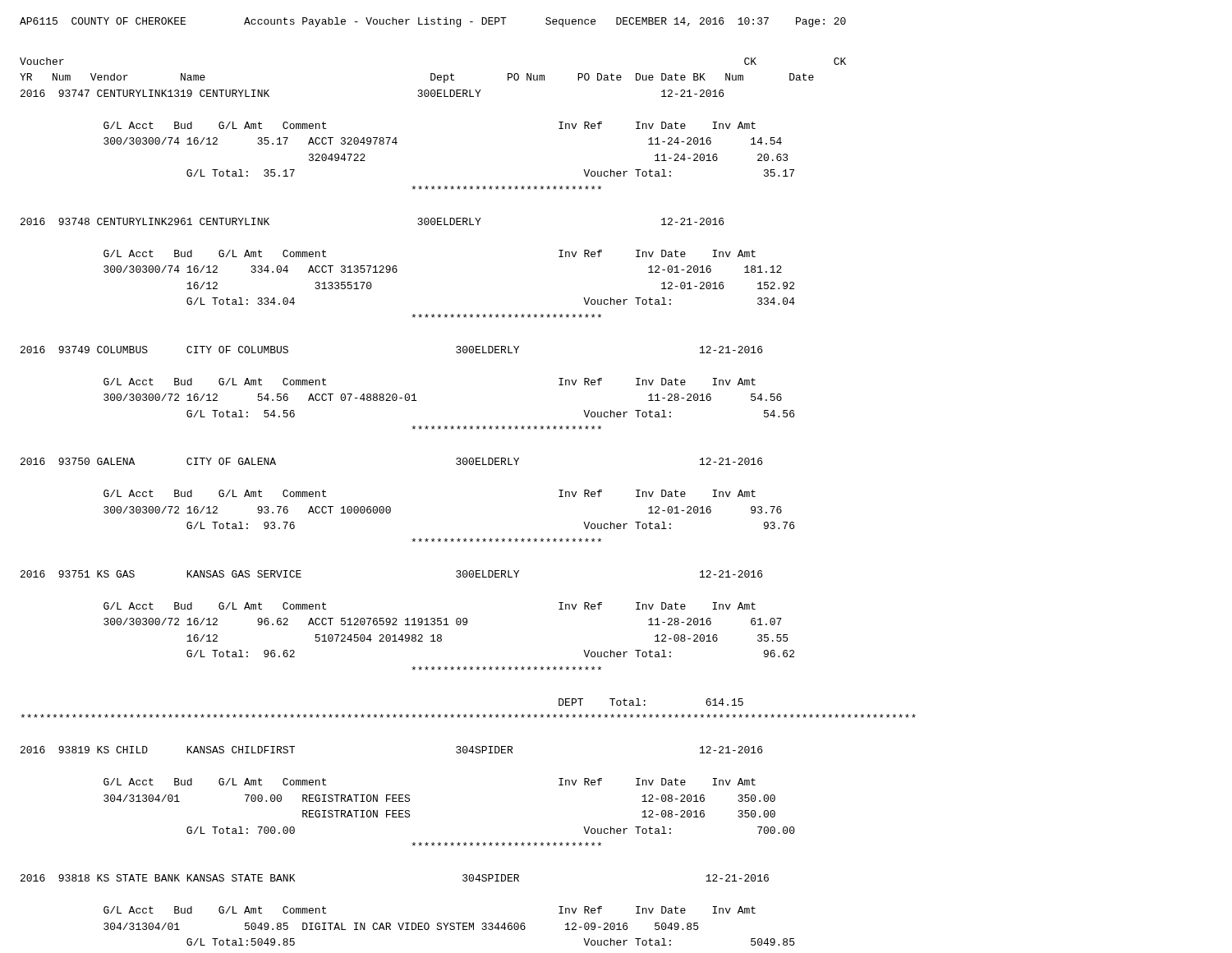The height and width of the screenshot is (953, 1232).
Task: Where does it say "DEPT Total: 614.15 ********************************************************************************************************************************************"?
Action: tap(468, 711)
